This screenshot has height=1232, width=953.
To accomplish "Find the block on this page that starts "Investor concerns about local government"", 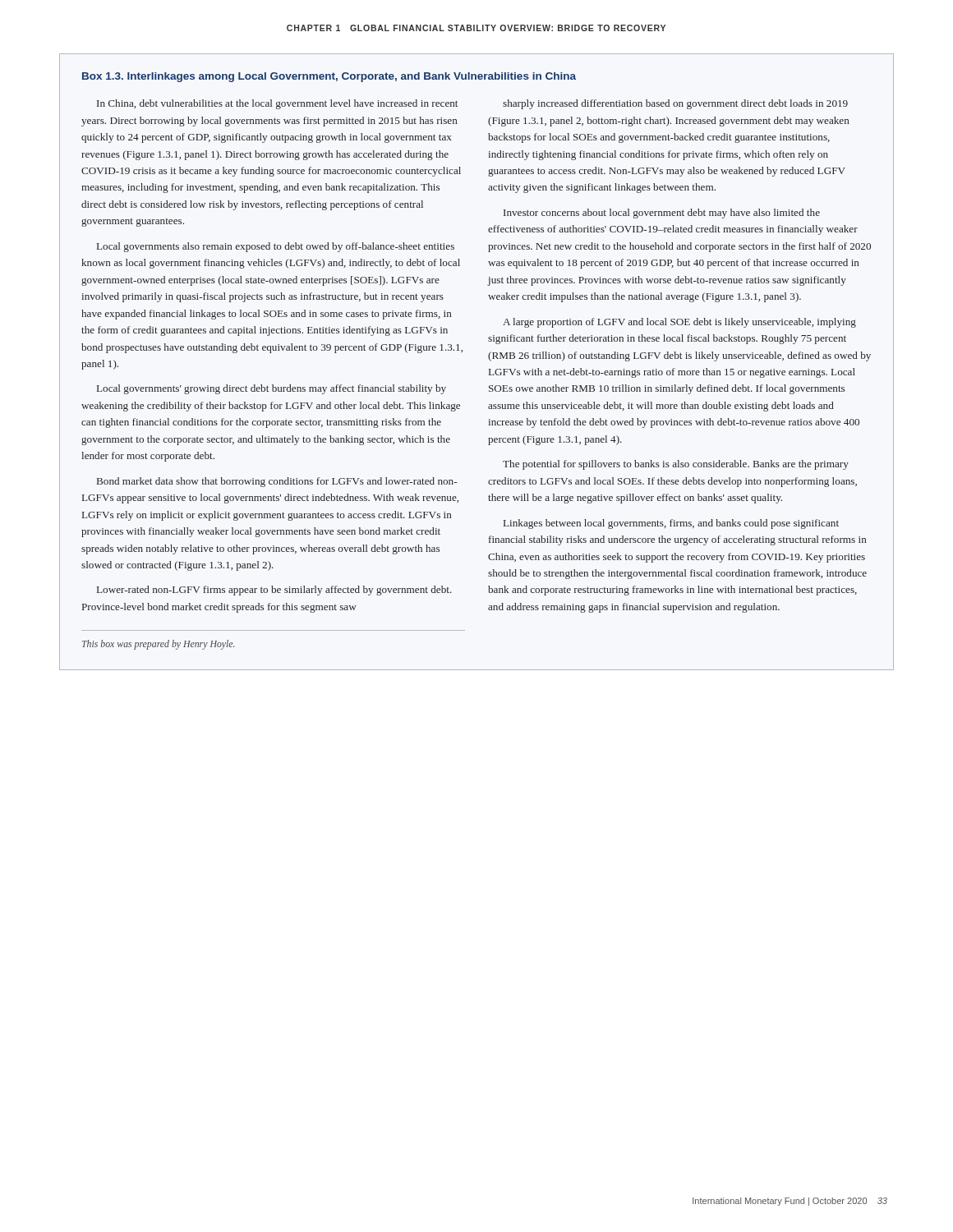I will [x=680, y=254].
